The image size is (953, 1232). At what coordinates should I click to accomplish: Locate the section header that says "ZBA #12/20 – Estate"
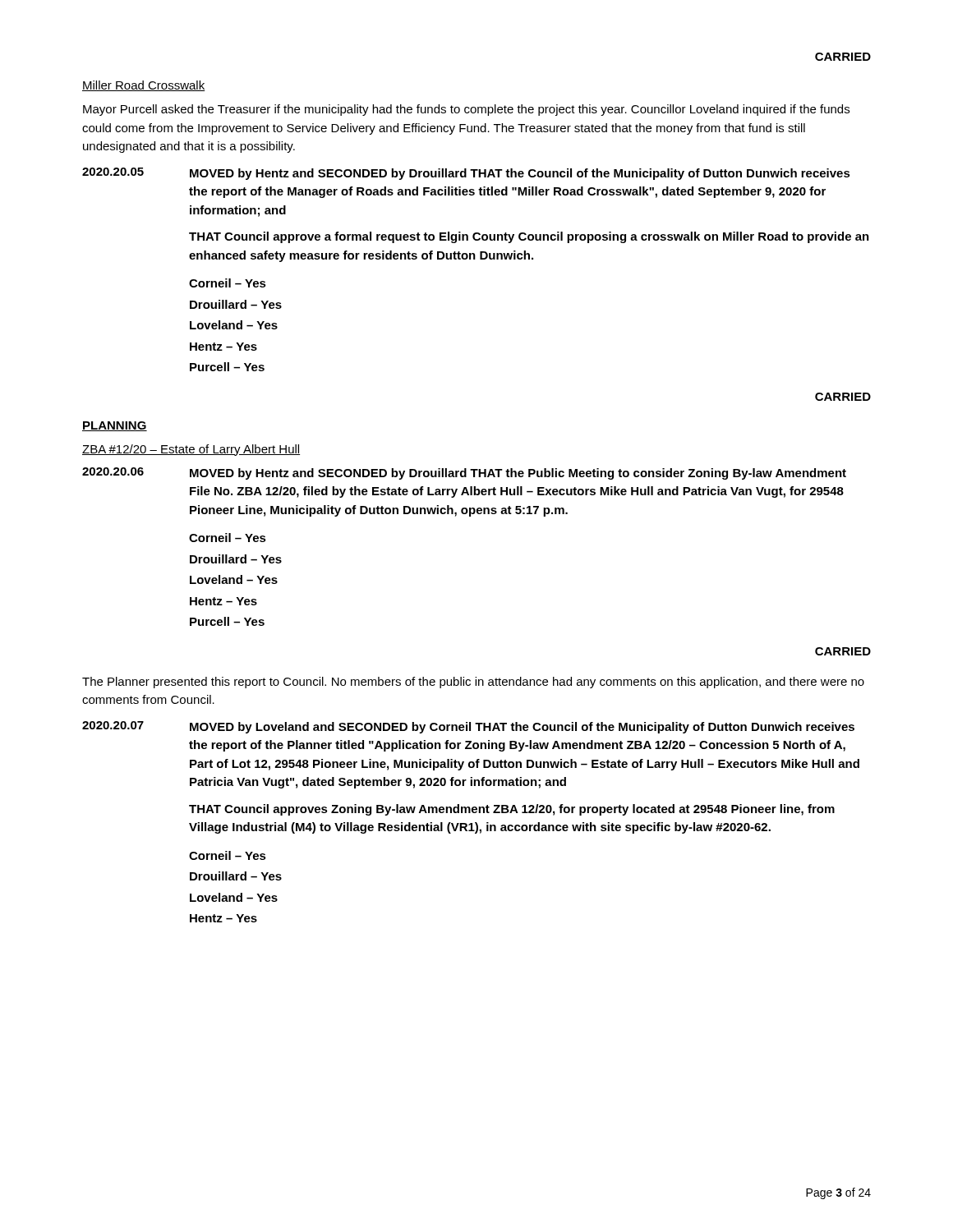pyautogui.click(x=191, y=448)
